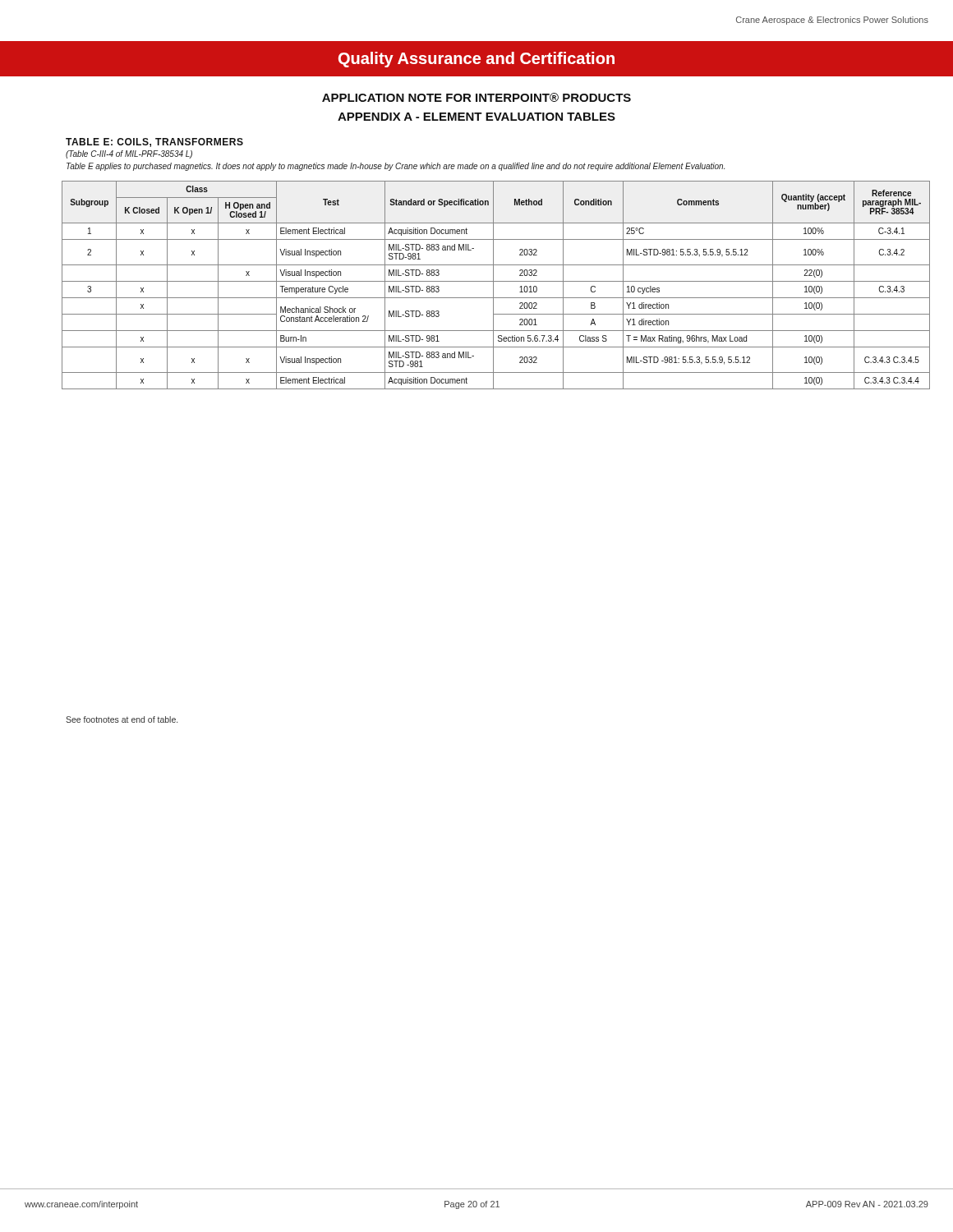The image size is (953, 1232).
Task: Locate the footnote that reads "See footnotes at end of"
Action: pos(122,719)
